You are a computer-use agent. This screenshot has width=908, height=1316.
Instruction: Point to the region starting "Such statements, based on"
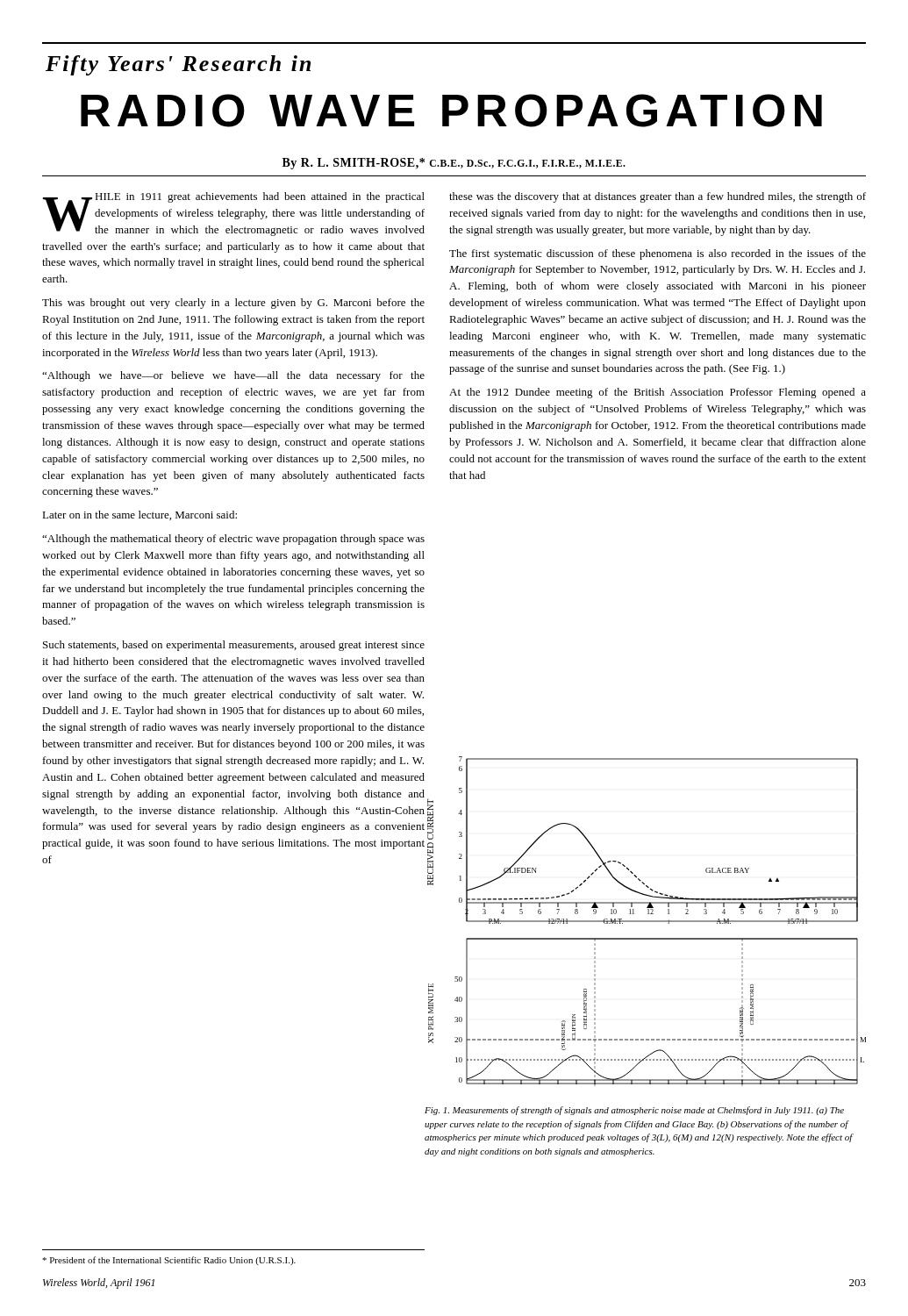click(x=233, y=752)
